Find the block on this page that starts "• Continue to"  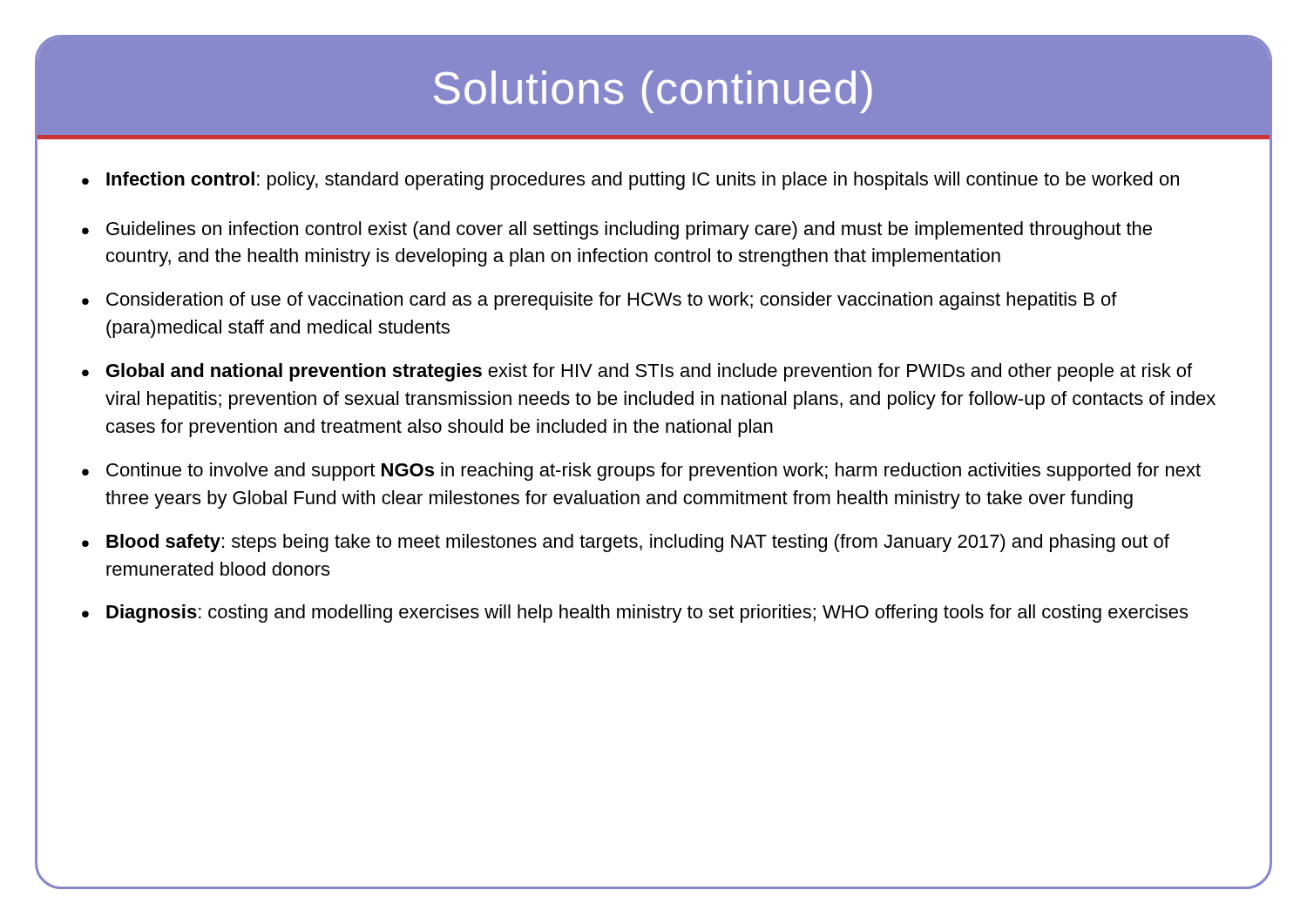tap(649, 484)
